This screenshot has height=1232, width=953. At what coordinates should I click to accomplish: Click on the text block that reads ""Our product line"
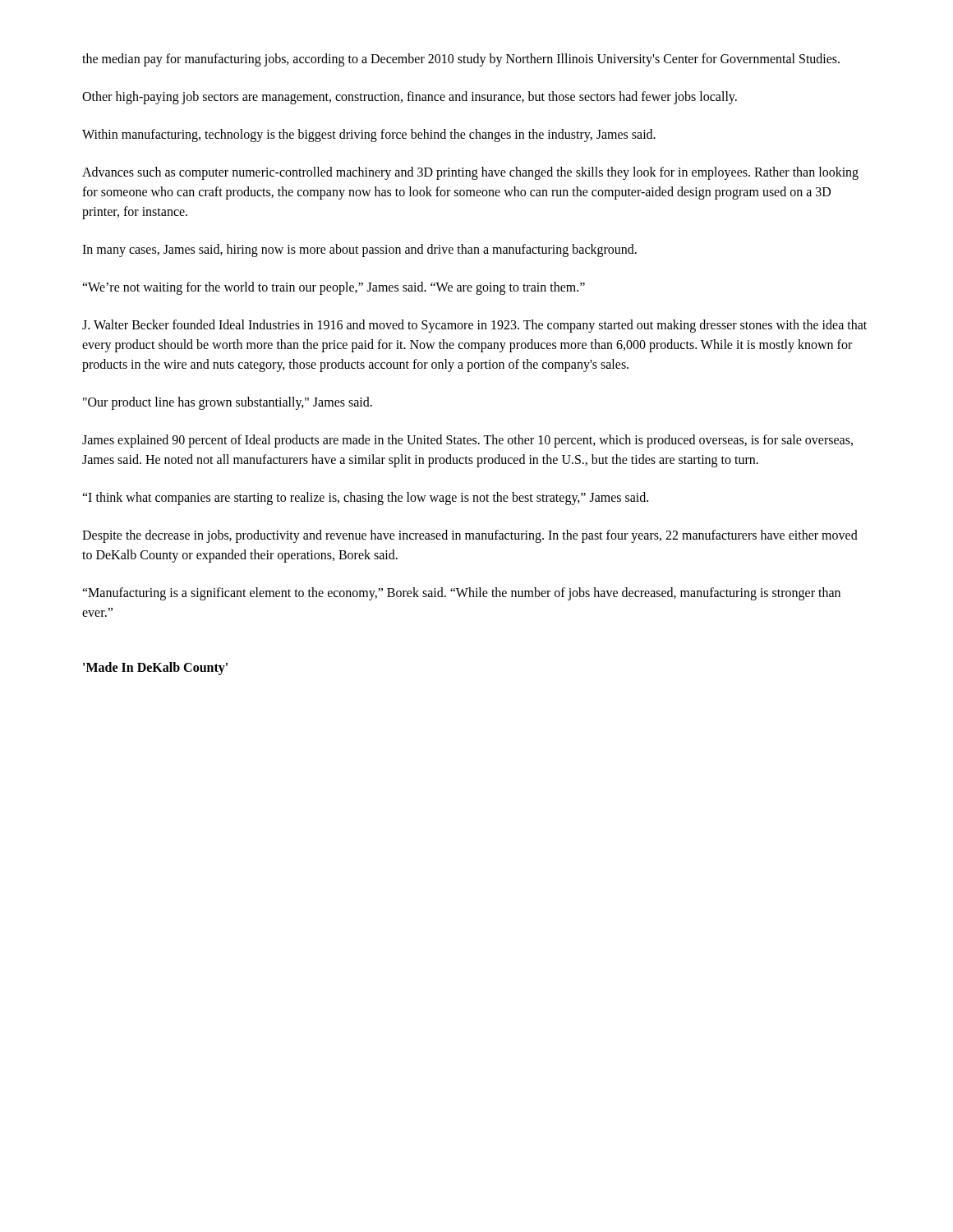227,402
